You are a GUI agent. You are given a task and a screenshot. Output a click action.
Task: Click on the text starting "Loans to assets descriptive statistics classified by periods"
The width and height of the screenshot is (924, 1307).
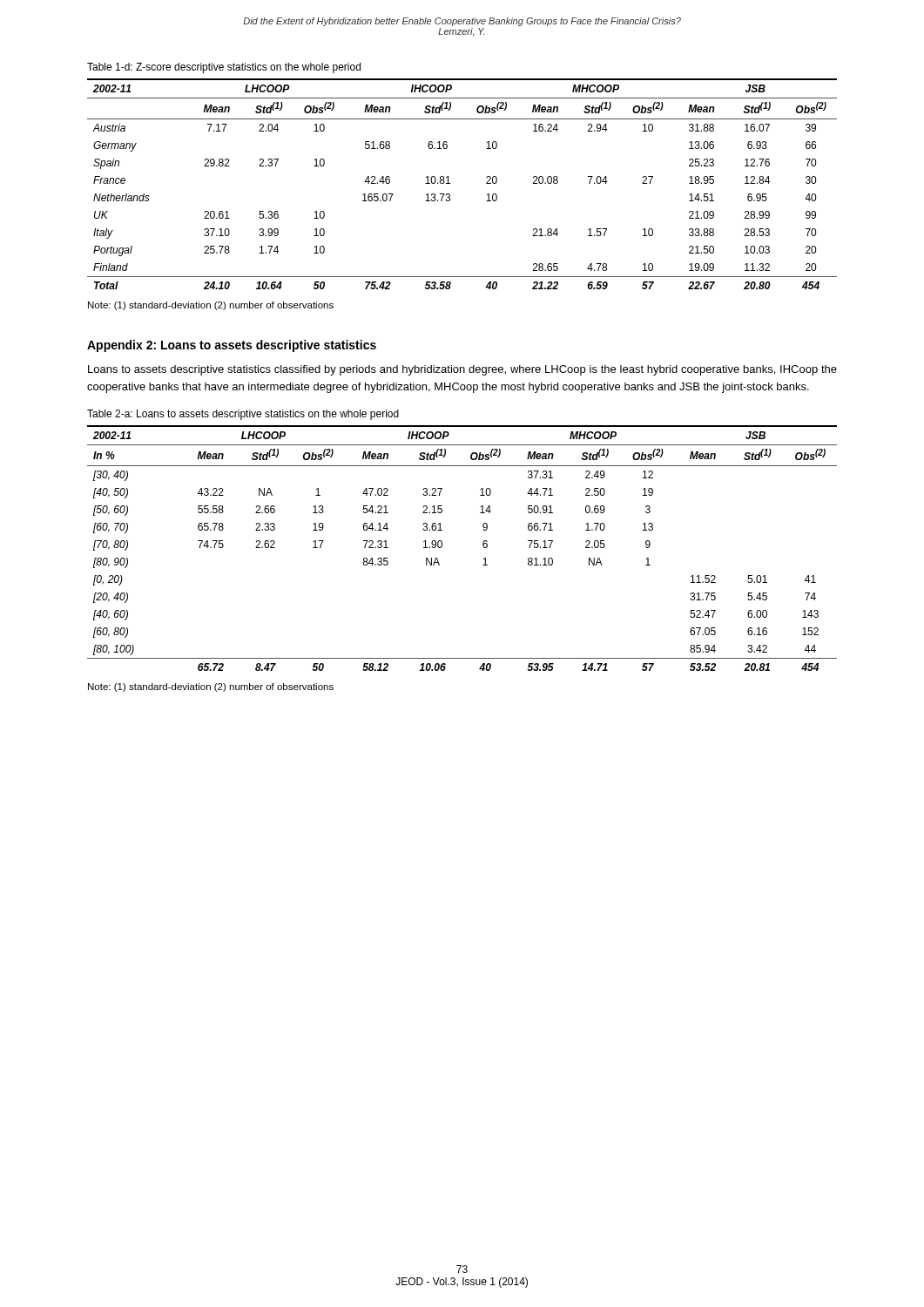[462, 378]
